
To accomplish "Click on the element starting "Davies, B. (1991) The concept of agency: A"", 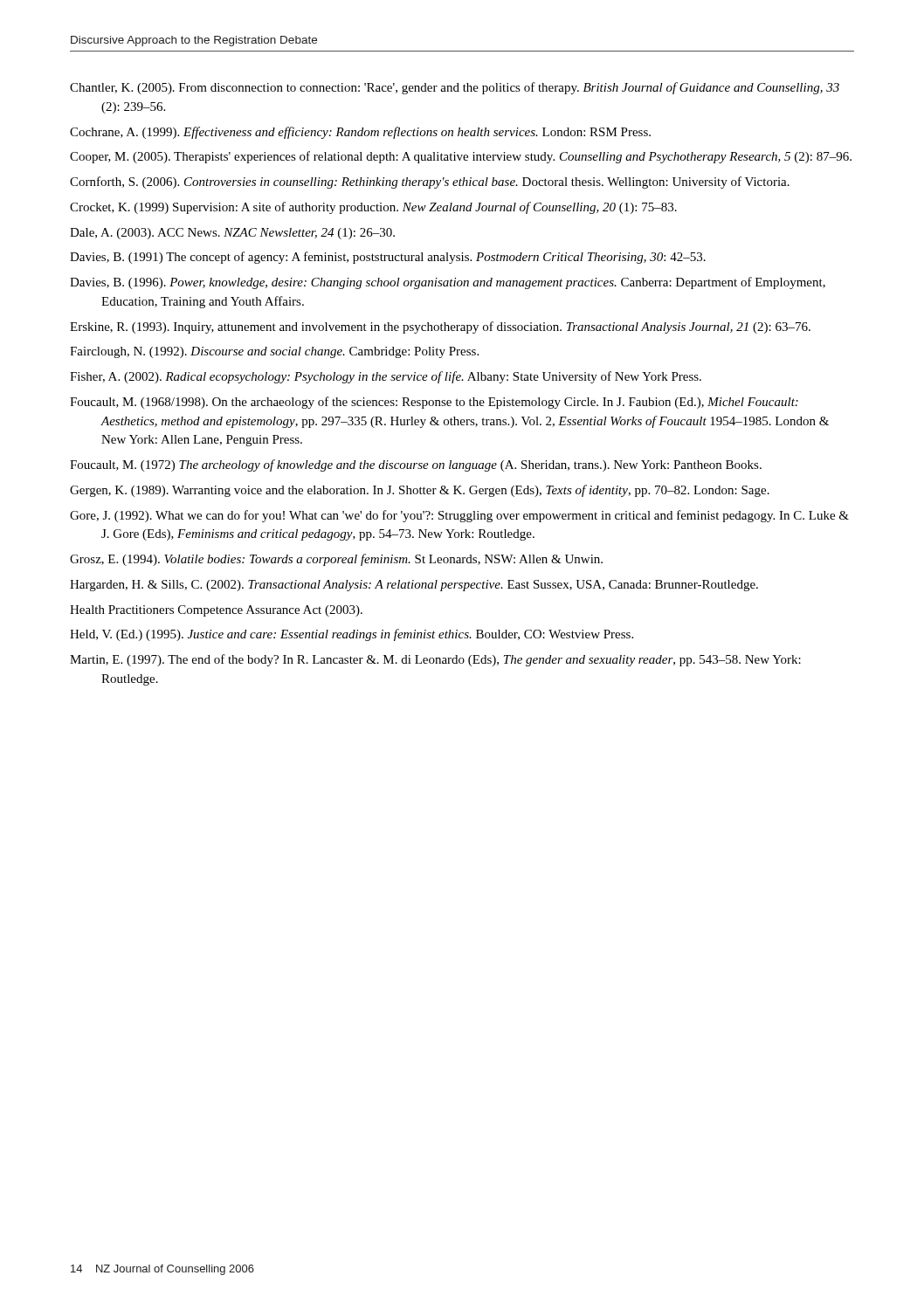I will pos(388,257).
